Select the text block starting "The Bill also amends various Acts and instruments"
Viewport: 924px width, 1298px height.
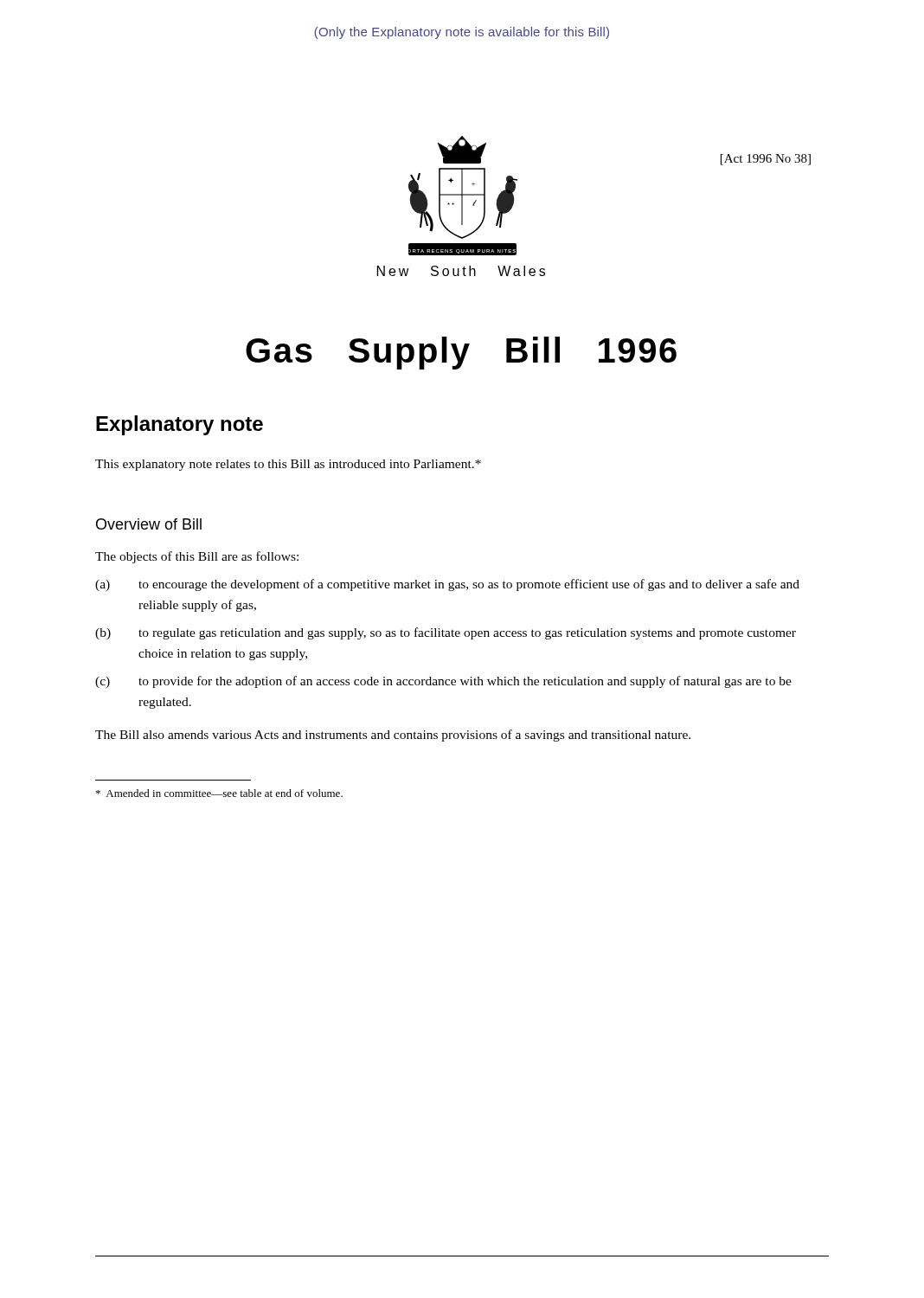(393, 734)
